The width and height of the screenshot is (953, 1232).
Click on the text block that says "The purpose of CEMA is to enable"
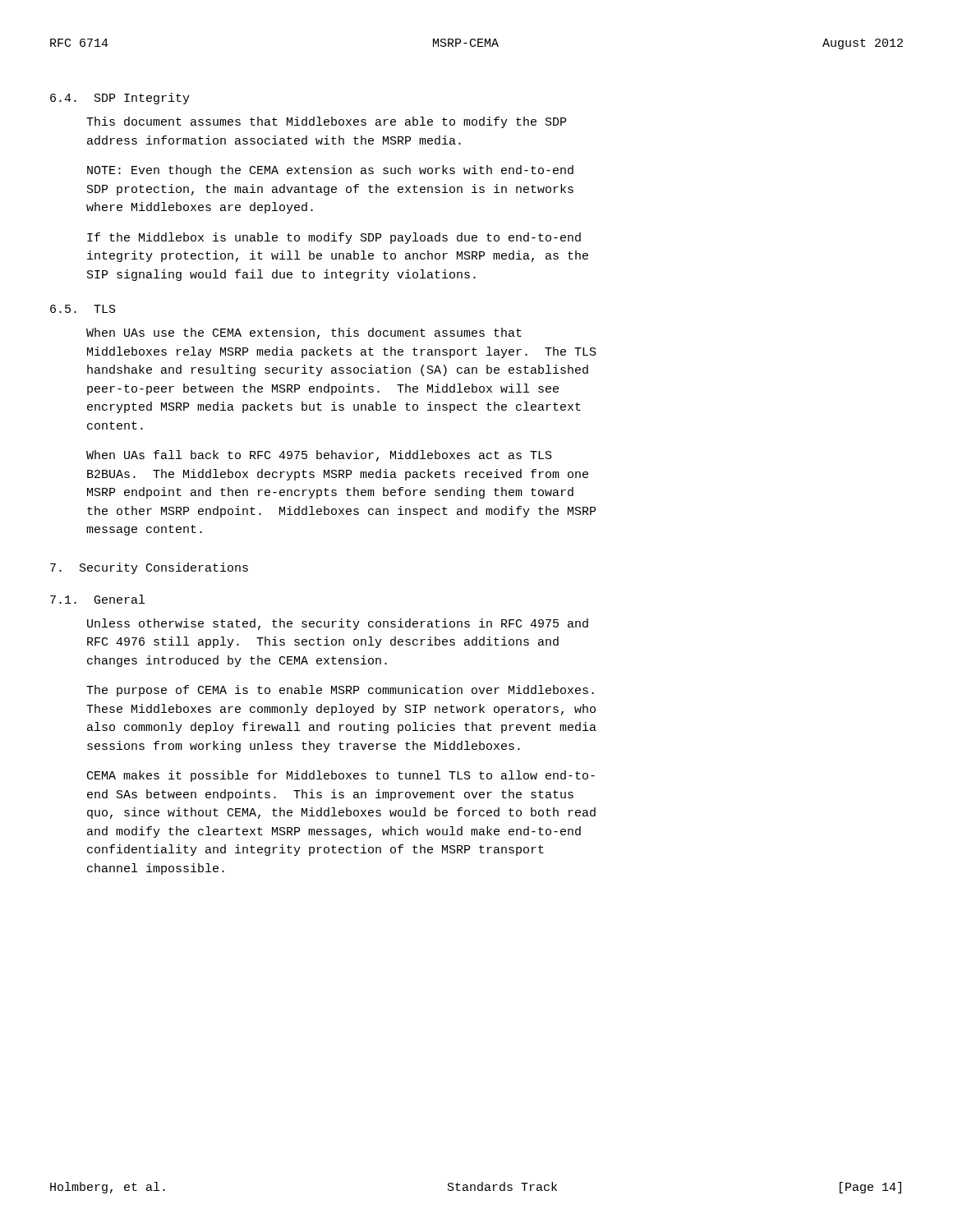pos(341,719)
